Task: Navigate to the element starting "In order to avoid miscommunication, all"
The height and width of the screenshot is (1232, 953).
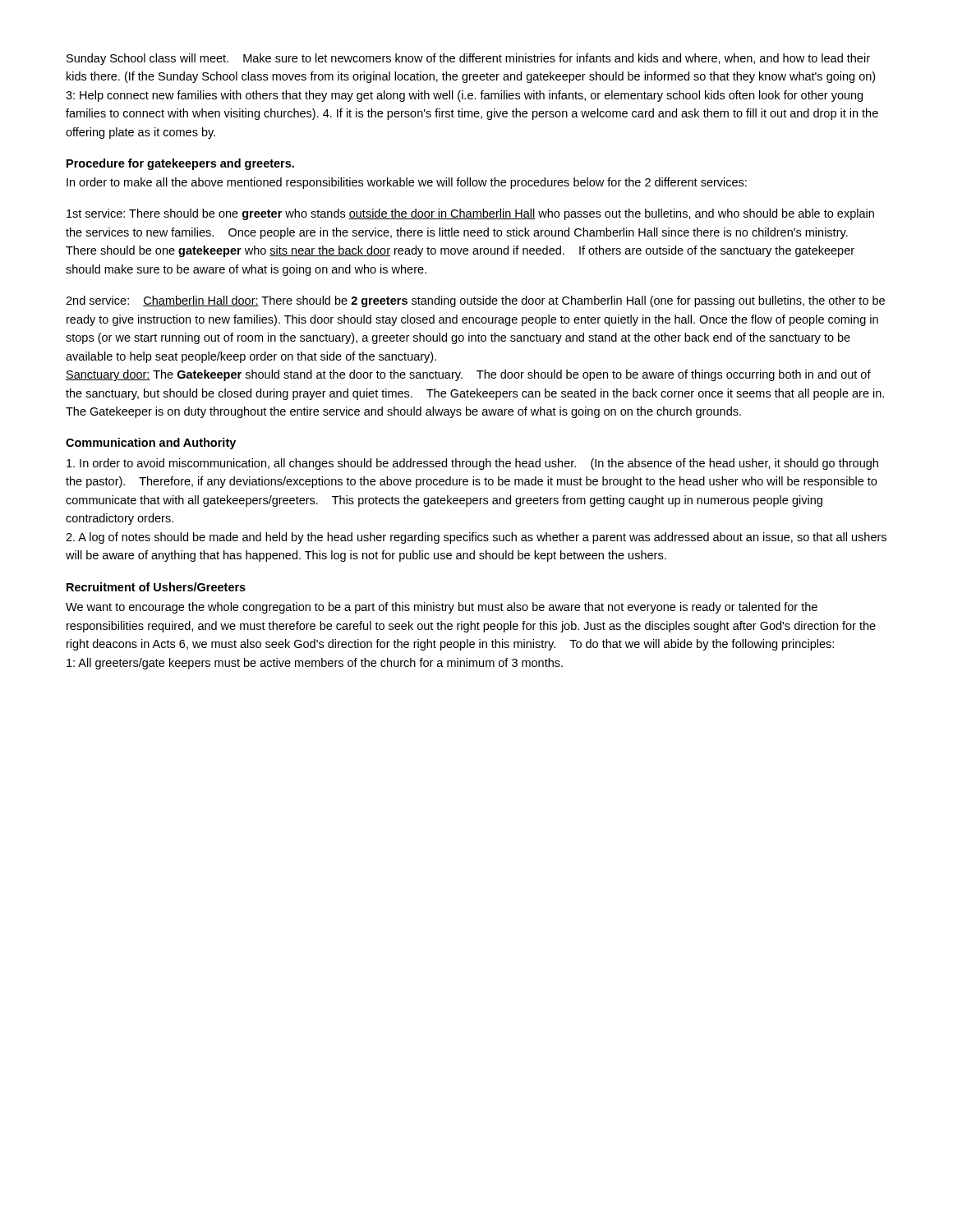Action: 476,509
